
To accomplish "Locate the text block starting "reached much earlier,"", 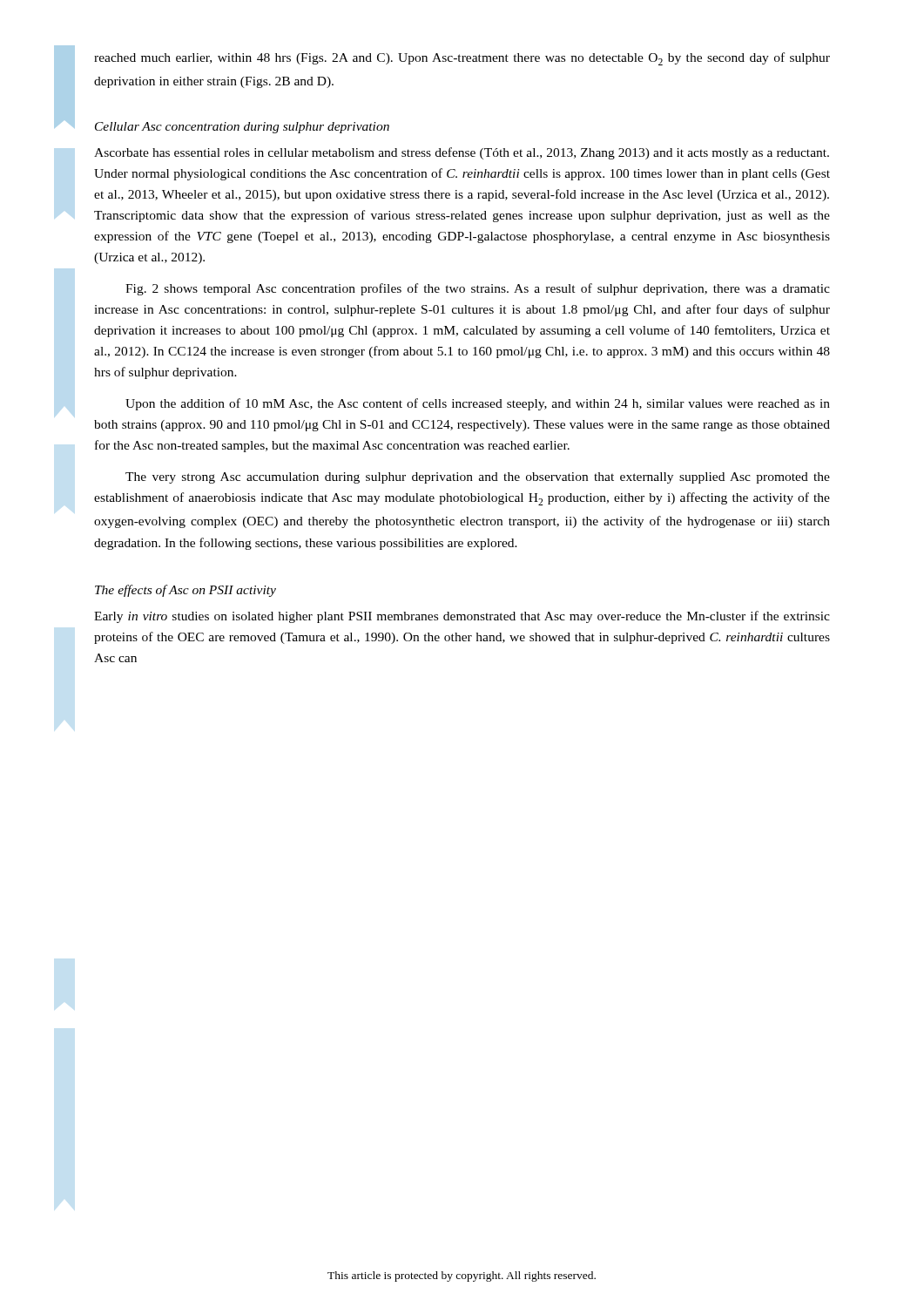I will pos(462,69).
